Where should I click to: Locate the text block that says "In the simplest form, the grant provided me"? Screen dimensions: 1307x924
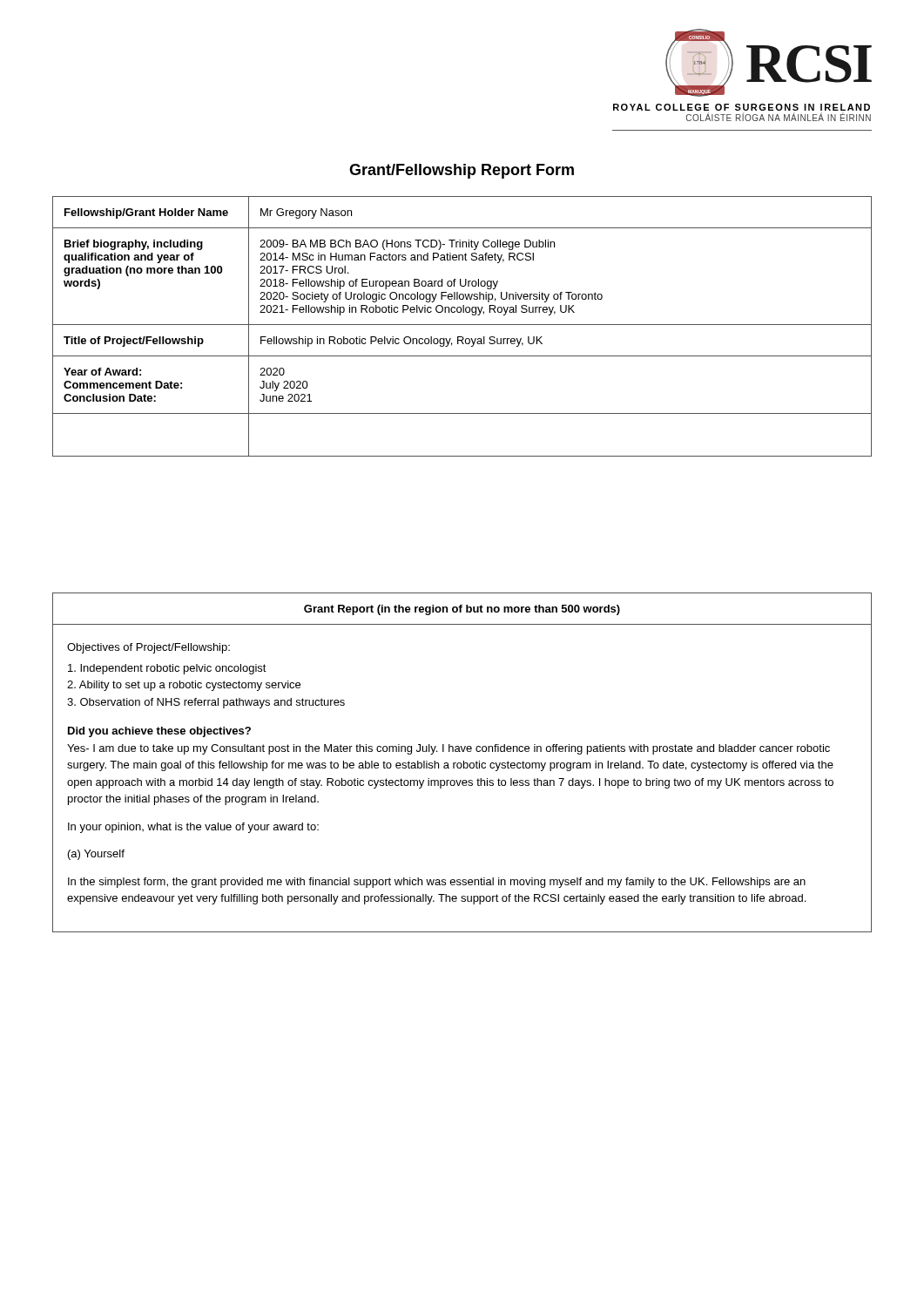437,889
